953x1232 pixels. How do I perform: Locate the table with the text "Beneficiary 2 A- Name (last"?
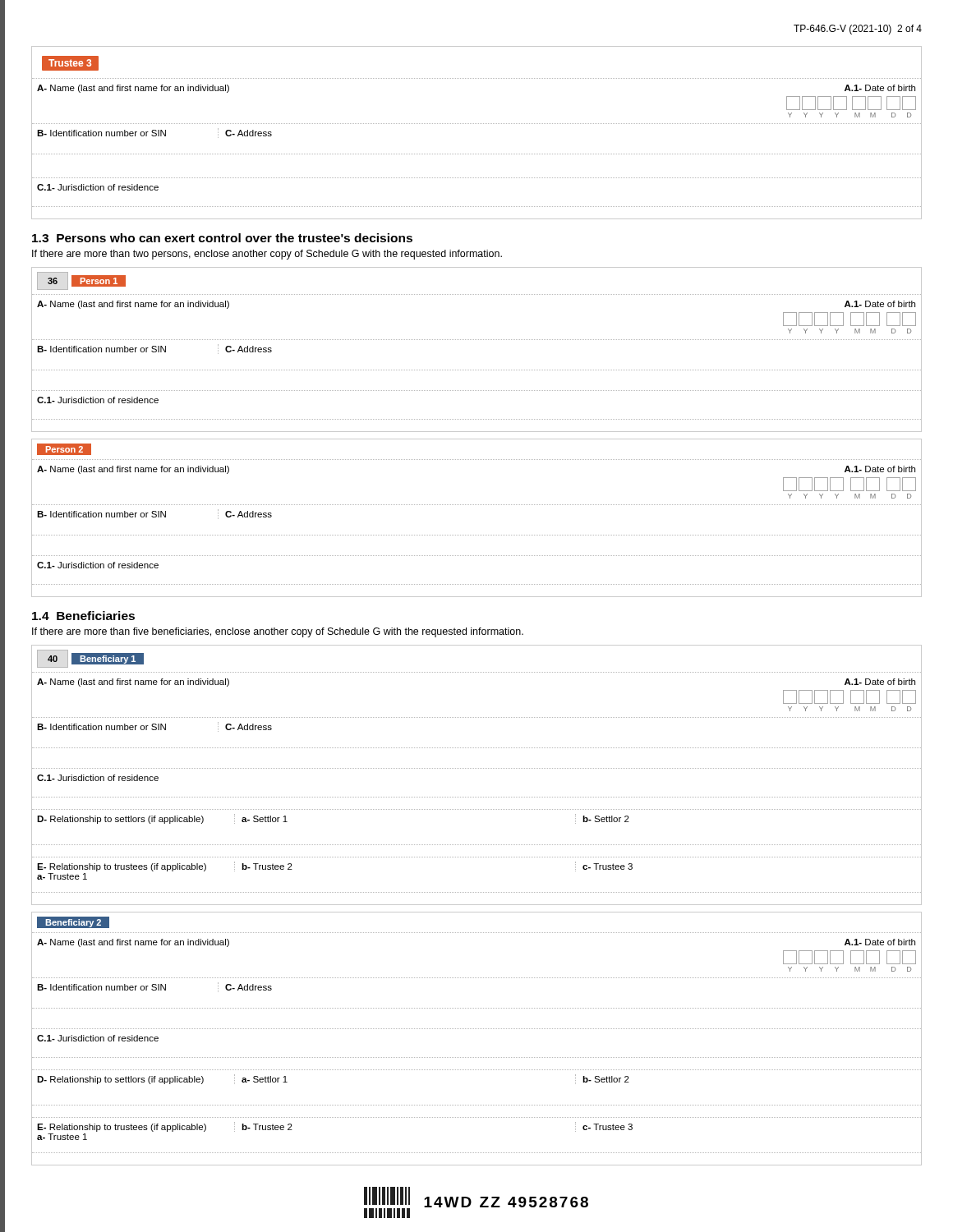click(476, 1039)
